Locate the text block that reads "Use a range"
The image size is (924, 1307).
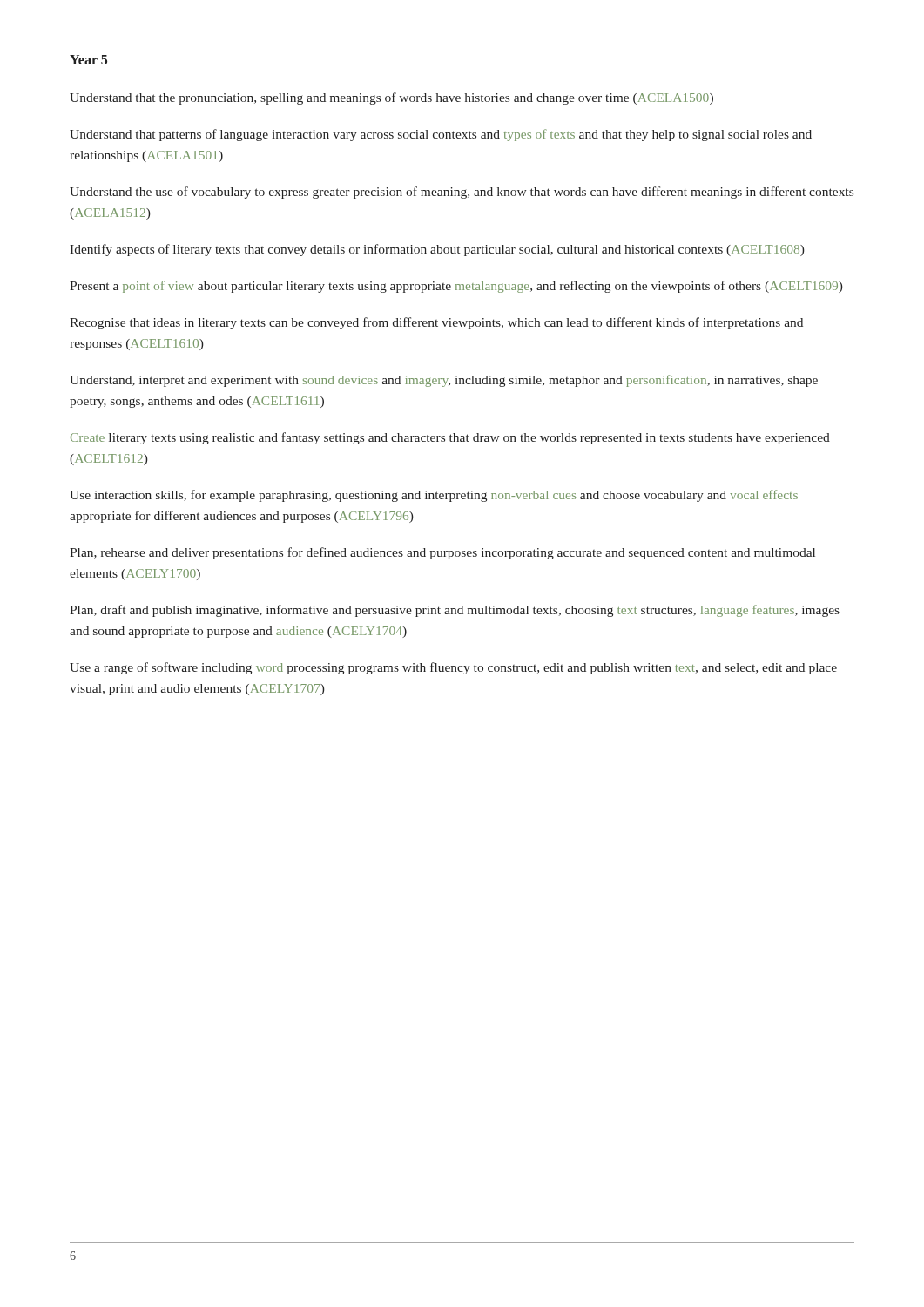(453, 678)
